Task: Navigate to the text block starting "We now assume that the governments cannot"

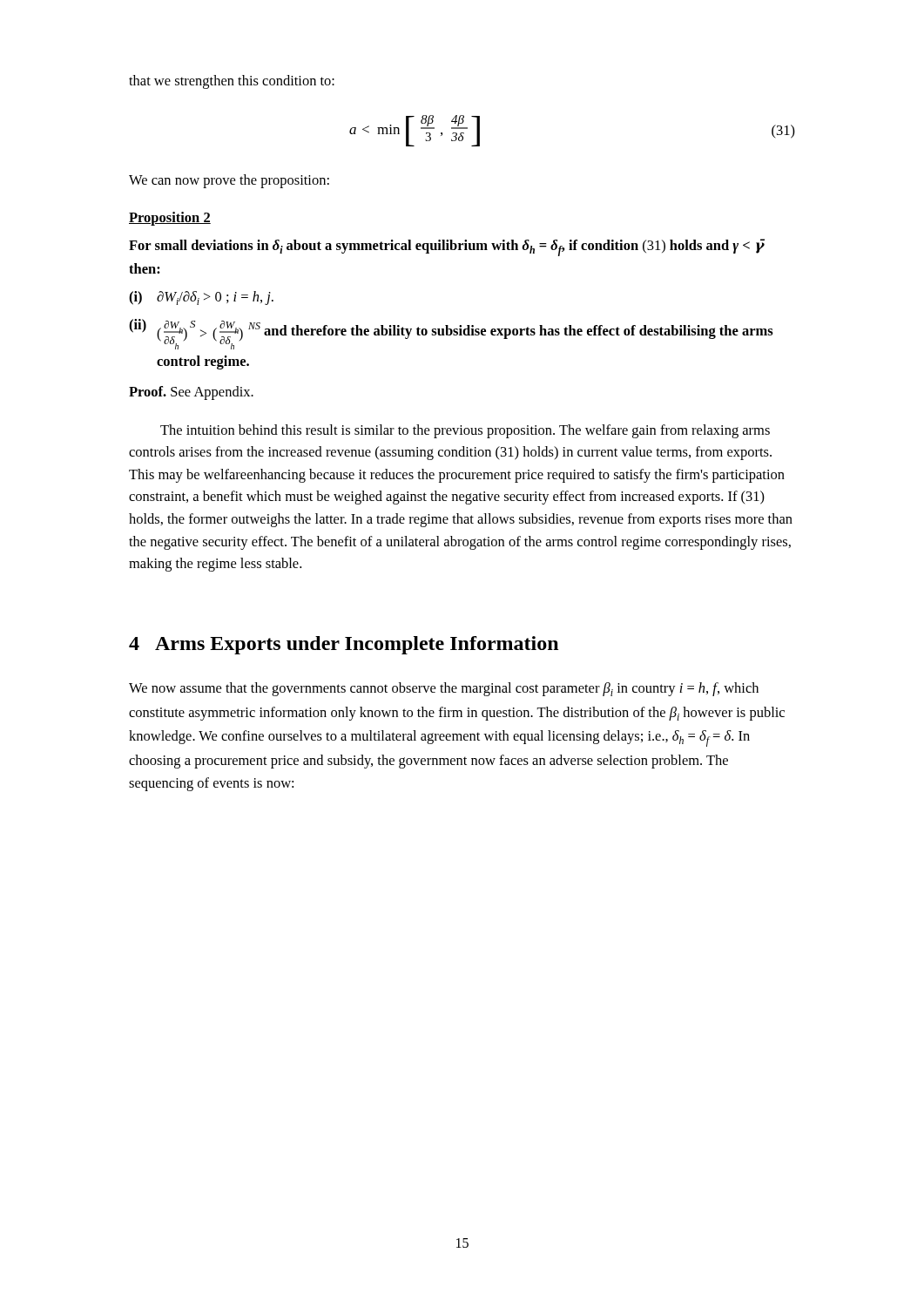Action: (x=457, y=735)
